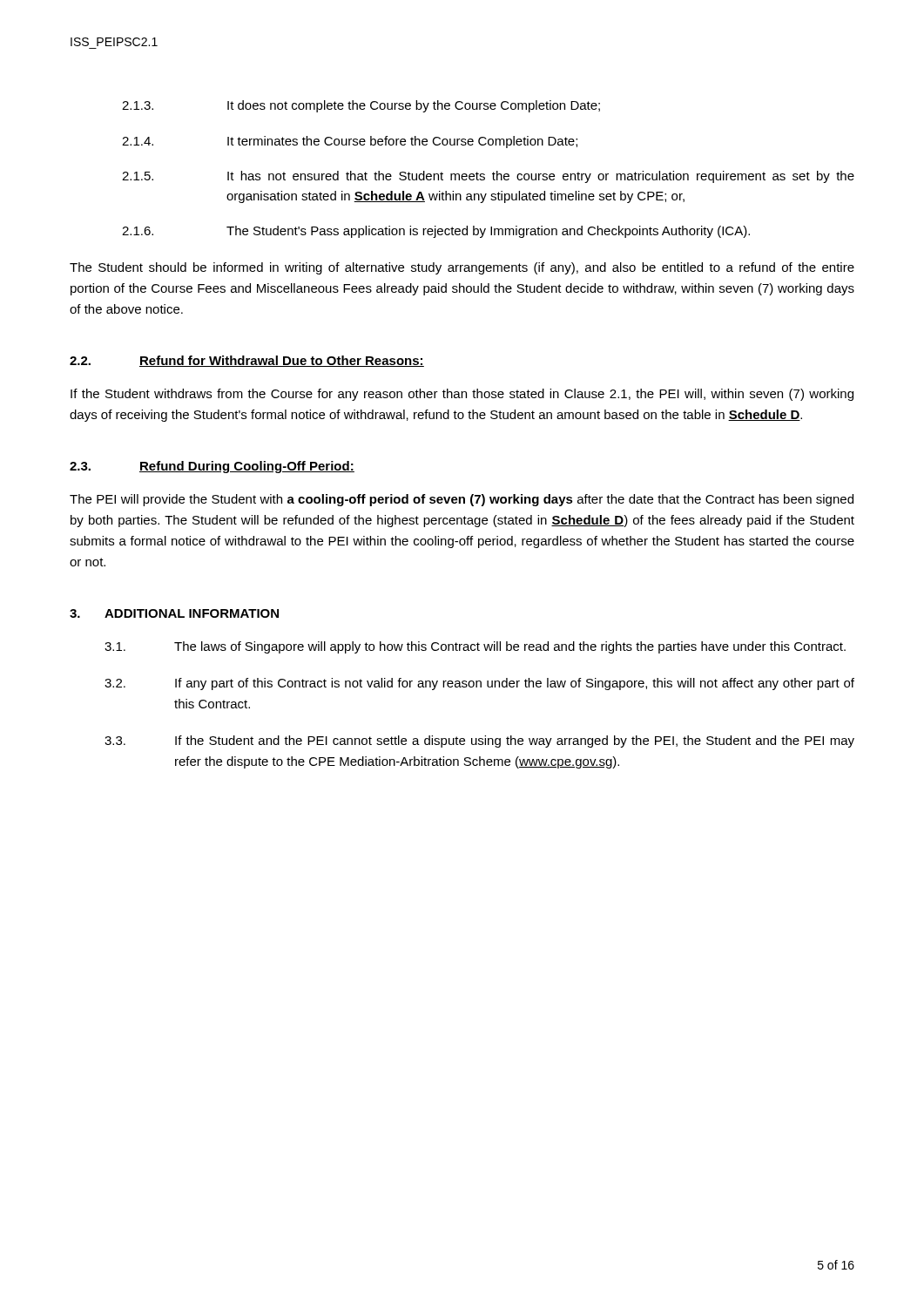The image size is (924, 1307).
Task: Find the text starting "3. ADDITIONAL INFORMATION"
Action: (x=175, y=613)
